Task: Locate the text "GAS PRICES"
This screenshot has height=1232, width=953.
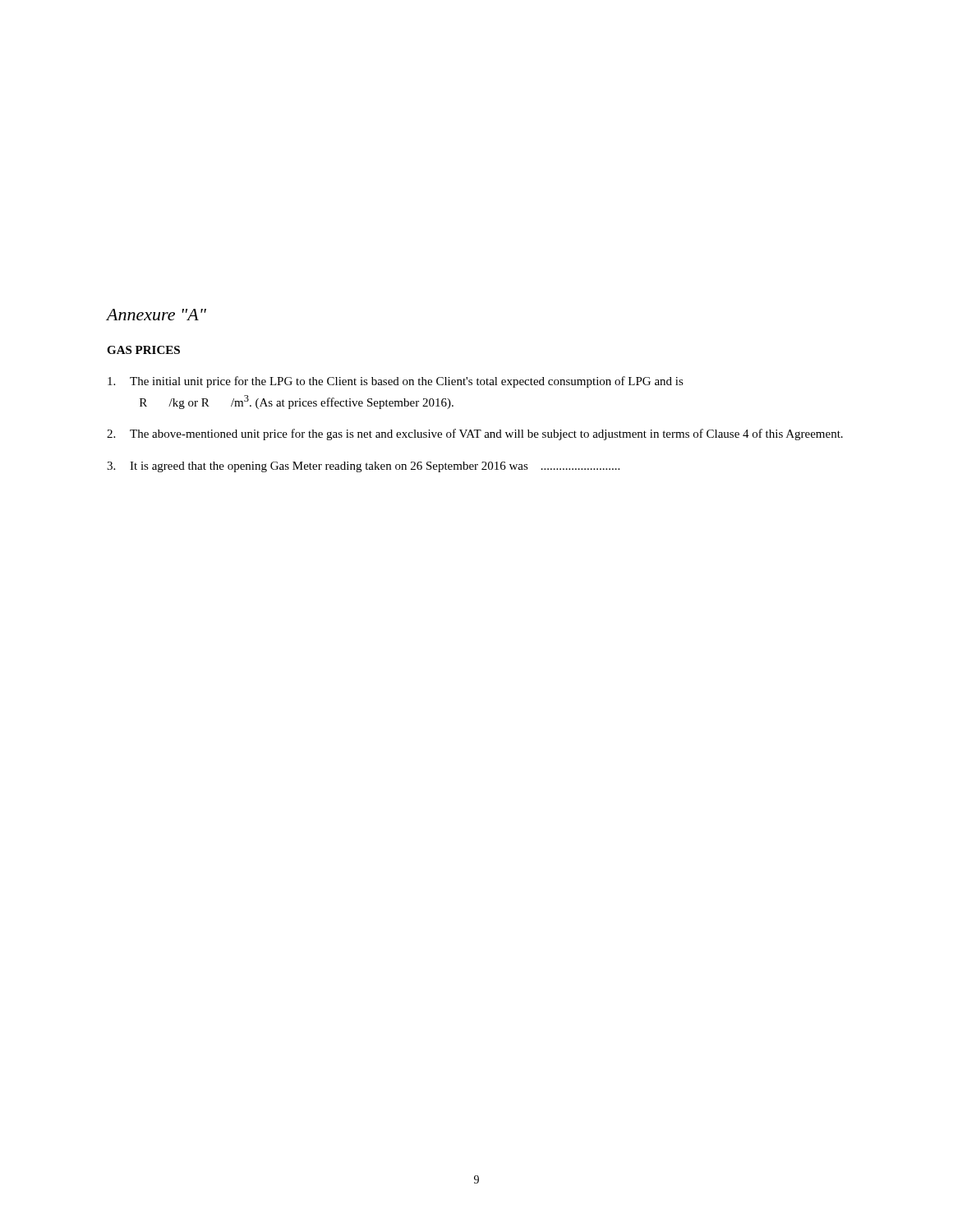Action: [x=143, y=350]
